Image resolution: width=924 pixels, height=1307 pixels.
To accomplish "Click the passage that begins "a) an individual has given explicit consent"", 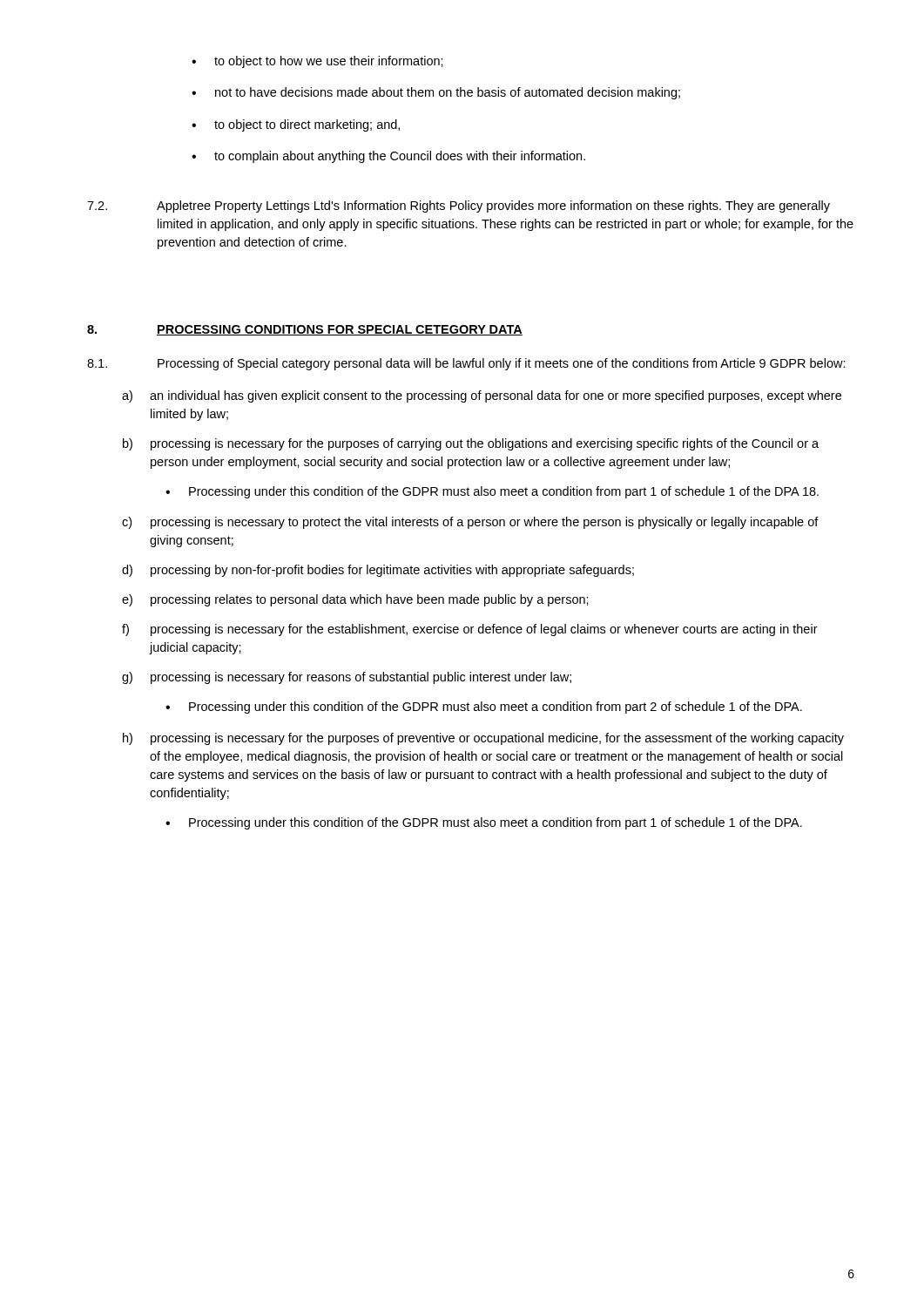I will pos(488,405).
